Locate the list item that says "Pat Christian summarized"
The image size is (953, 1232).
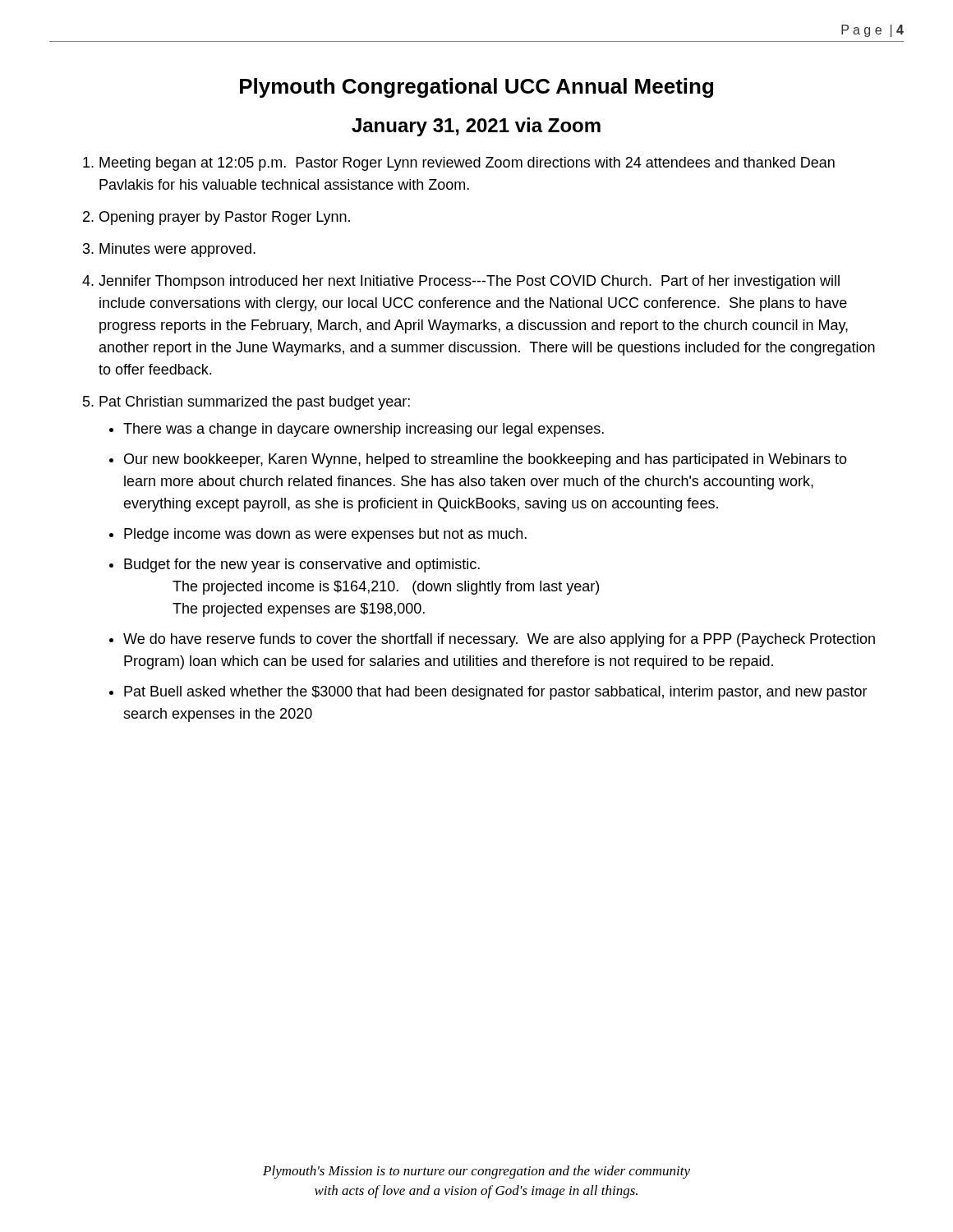tap(255, 403)
